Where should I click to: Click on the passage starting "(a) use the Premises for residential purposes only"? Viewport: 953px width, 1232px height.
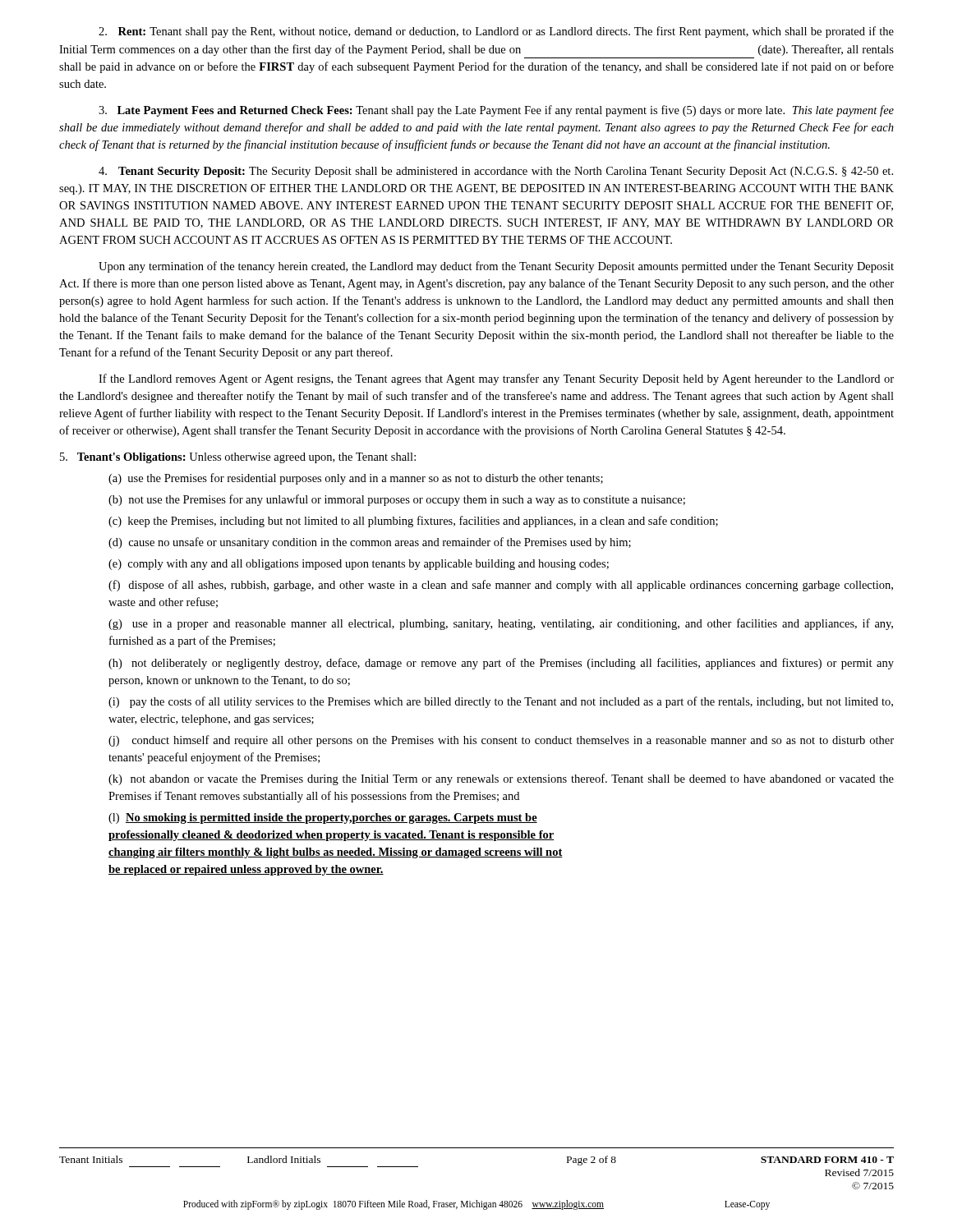click(501, 479)
